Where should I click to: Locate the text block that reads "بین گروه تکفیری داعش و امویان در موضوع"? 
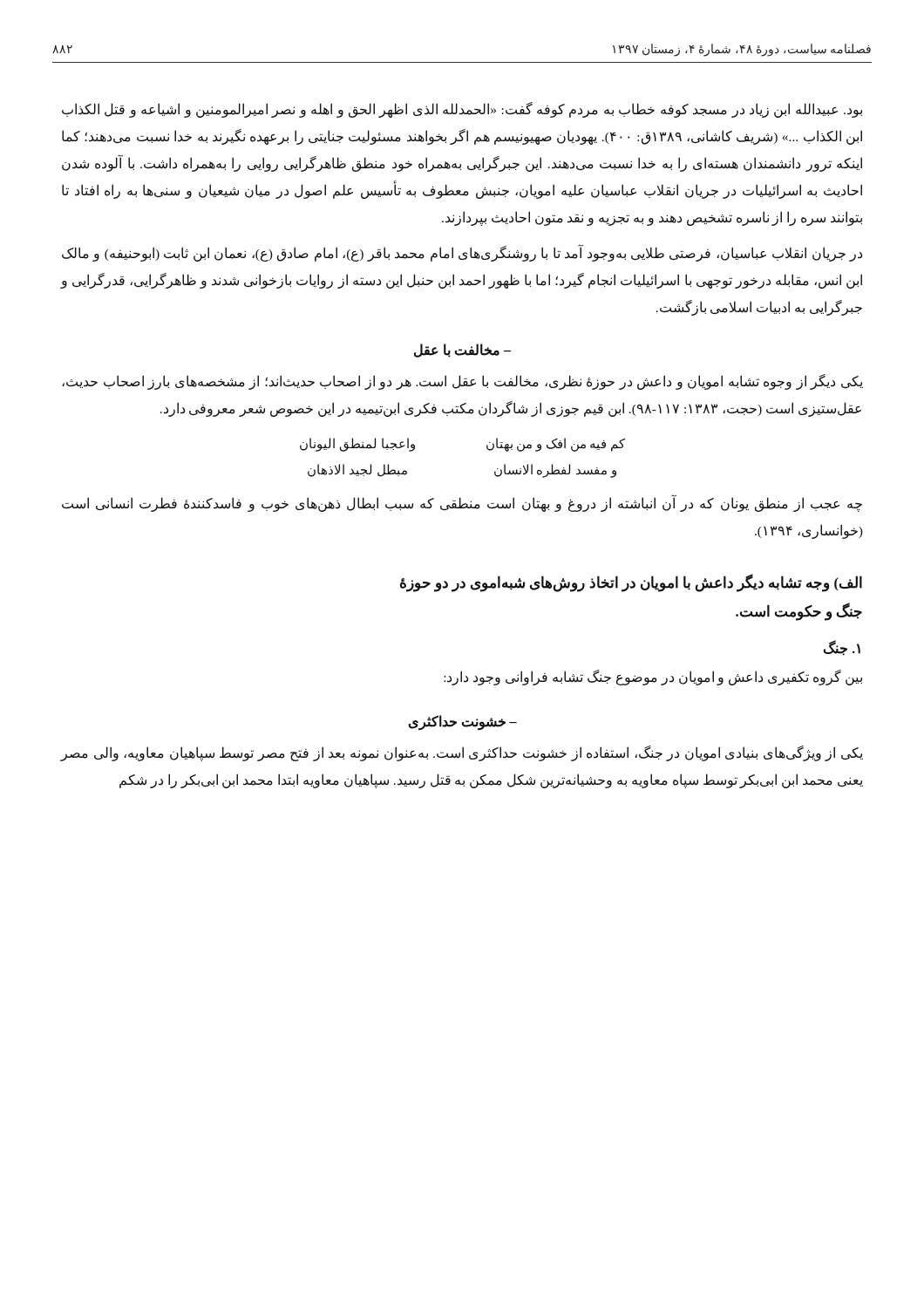[x=653, y=677]
